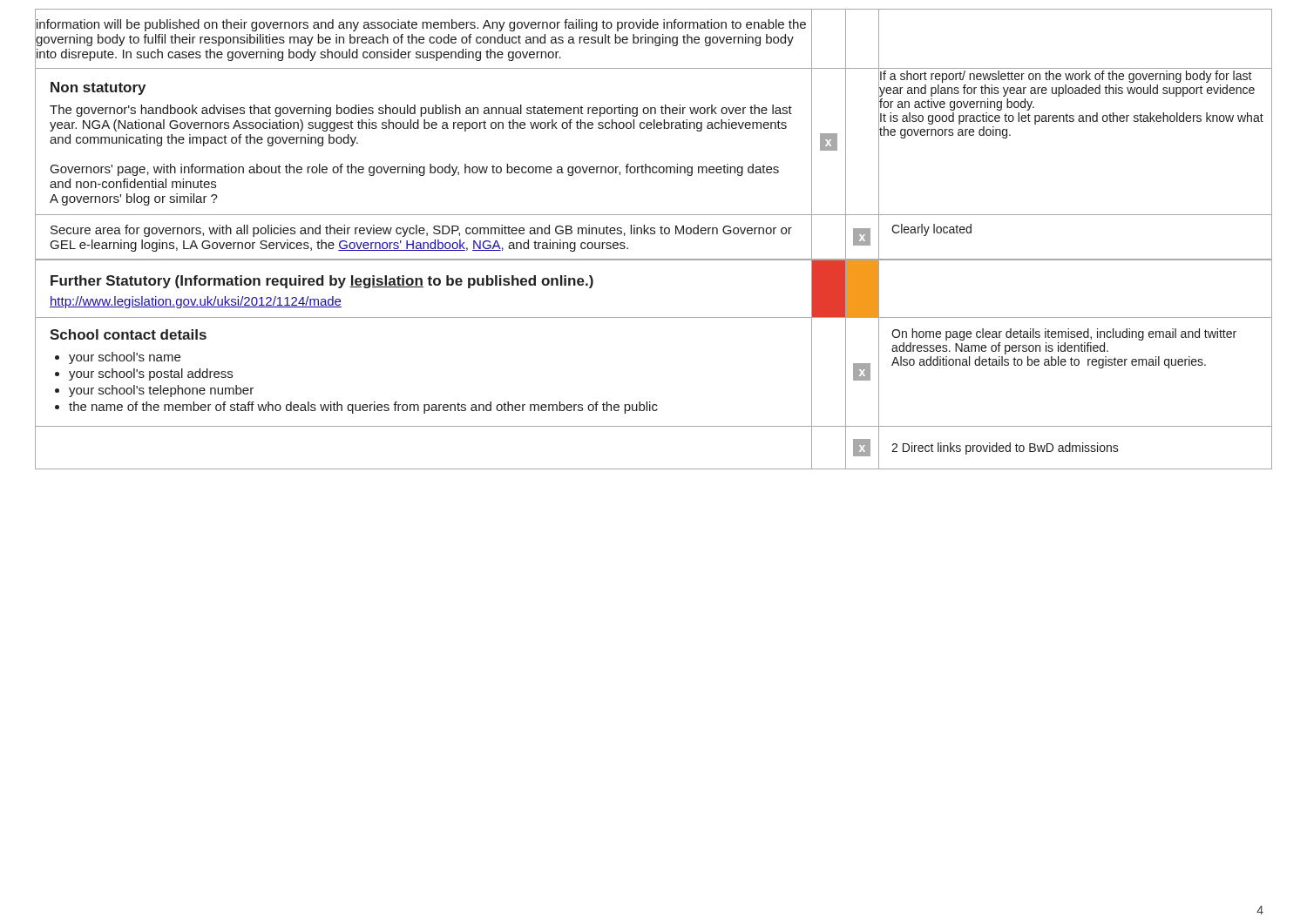Point to the text block starting "If a short report/ newsletter"
Viewport: 1307px width, 924px height.
[x=1071, y=104]
